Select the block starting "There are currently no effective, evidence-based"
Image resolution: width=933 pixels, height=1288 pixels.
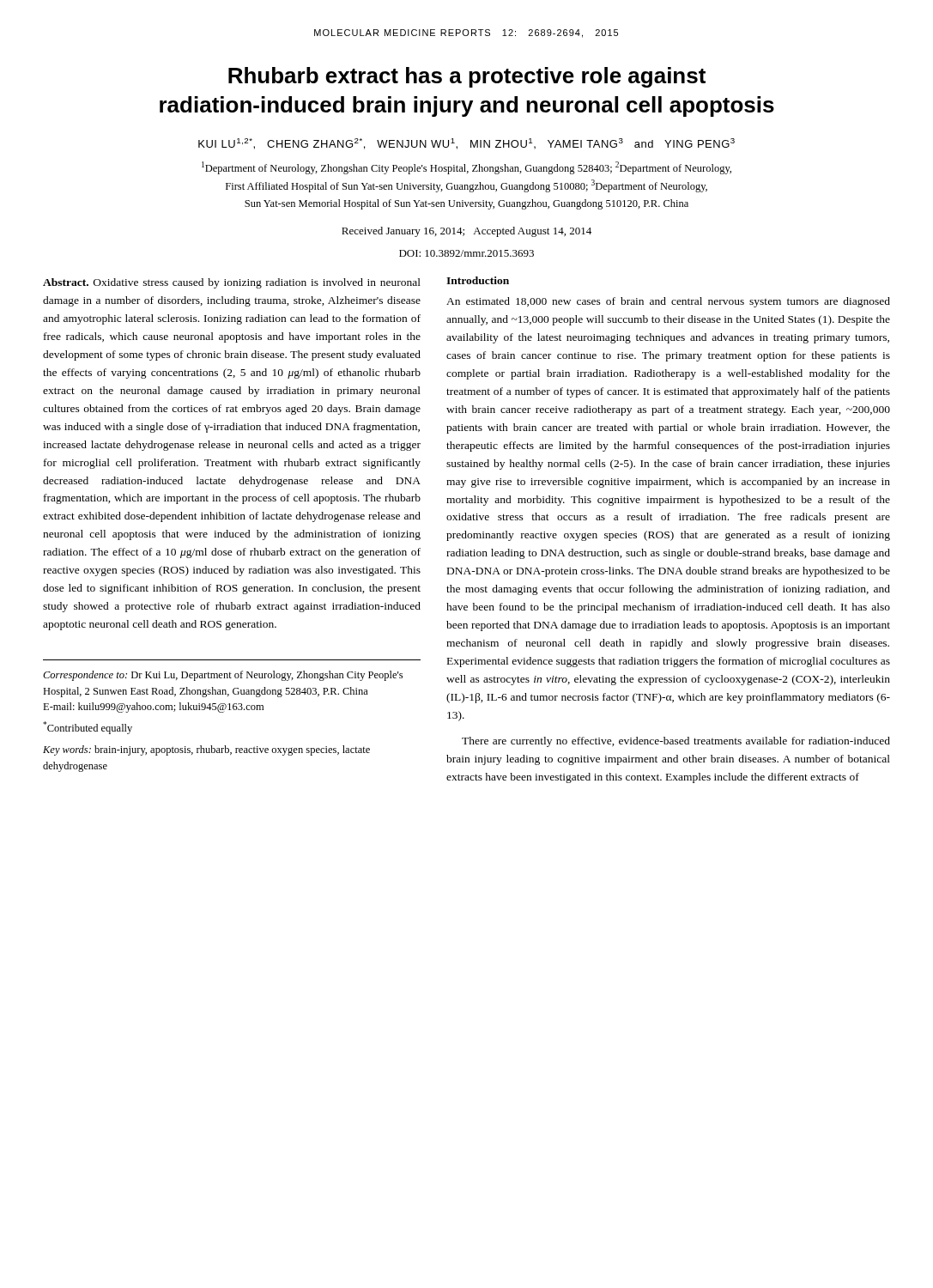[x=668, y=759]
